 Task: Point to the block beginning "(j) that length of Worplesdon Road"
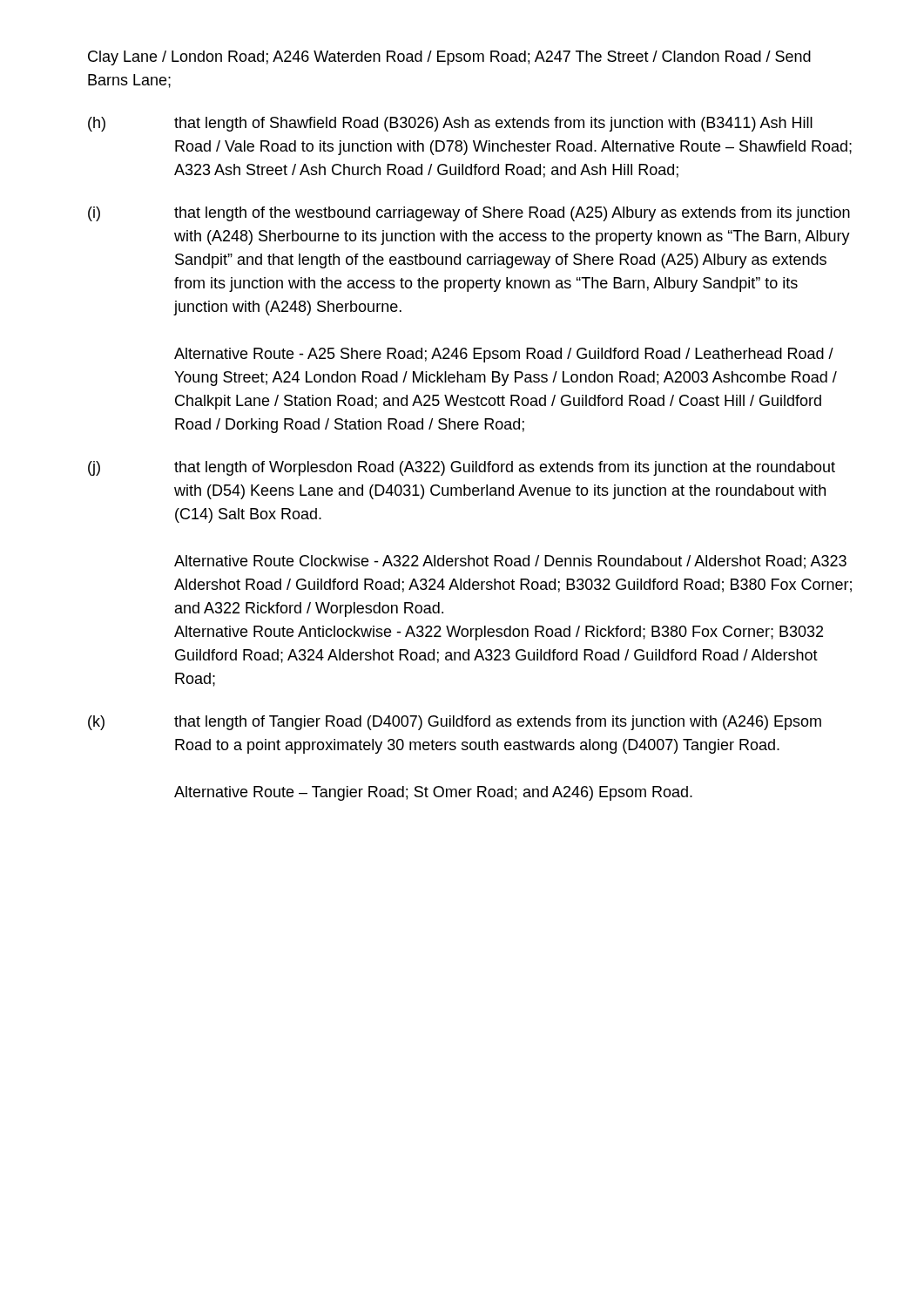(x=471, y=573)
